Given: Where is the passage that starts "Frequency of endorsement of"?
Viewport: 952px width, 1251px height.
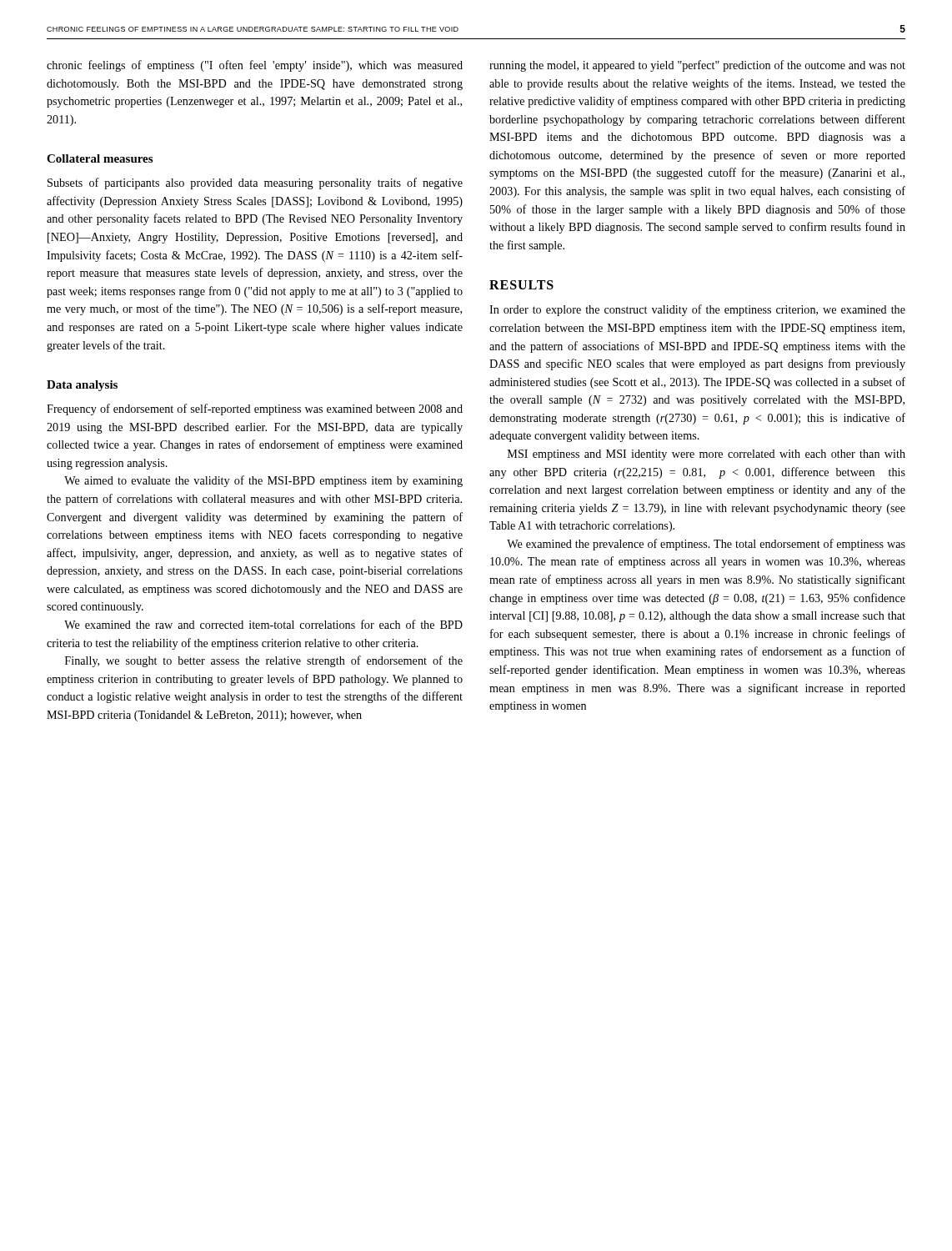Looking at the screenshot, I should [255, 562].
